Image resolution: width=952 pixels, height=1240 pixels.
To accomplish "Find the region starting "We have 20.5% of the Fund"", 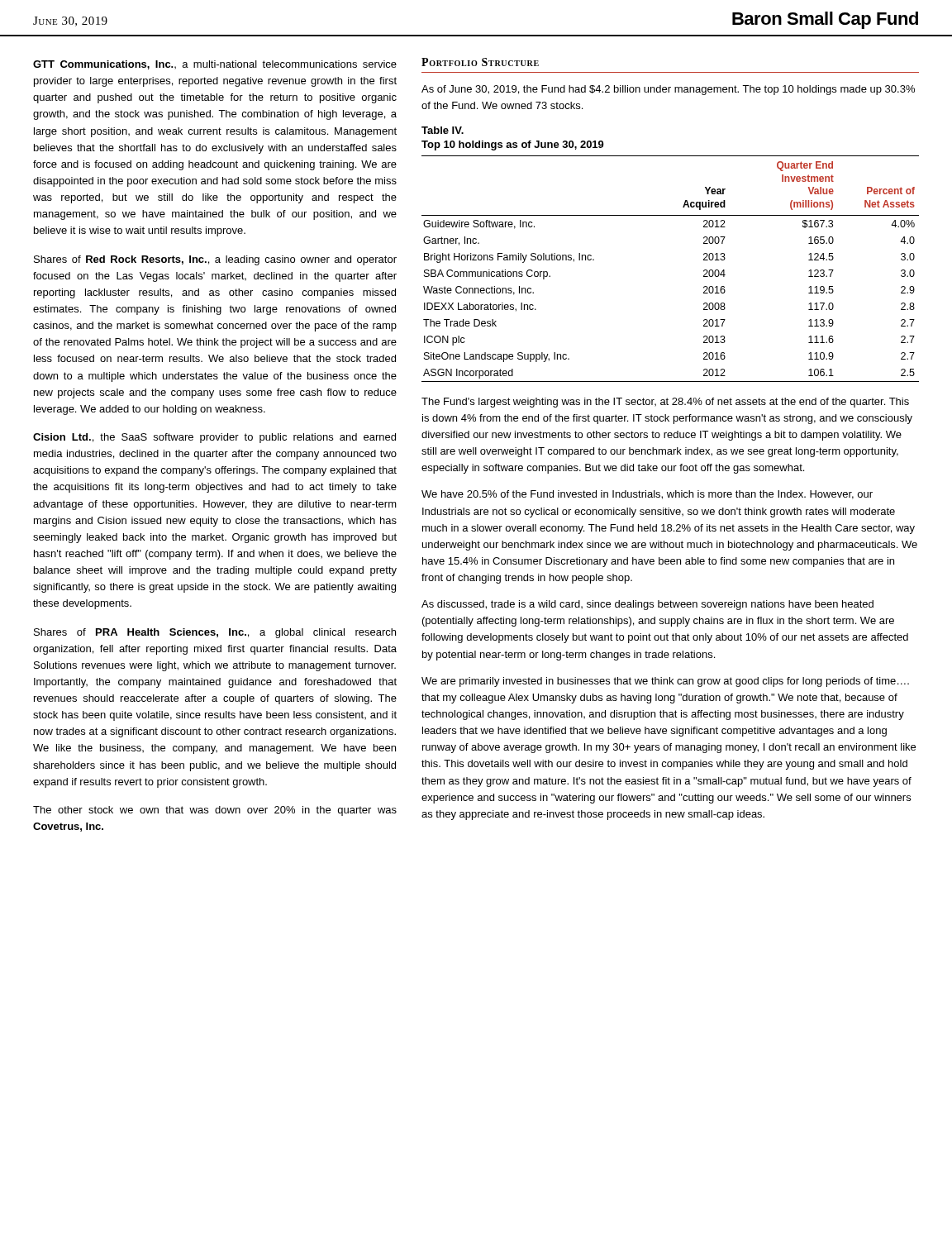I will [669, 536].
